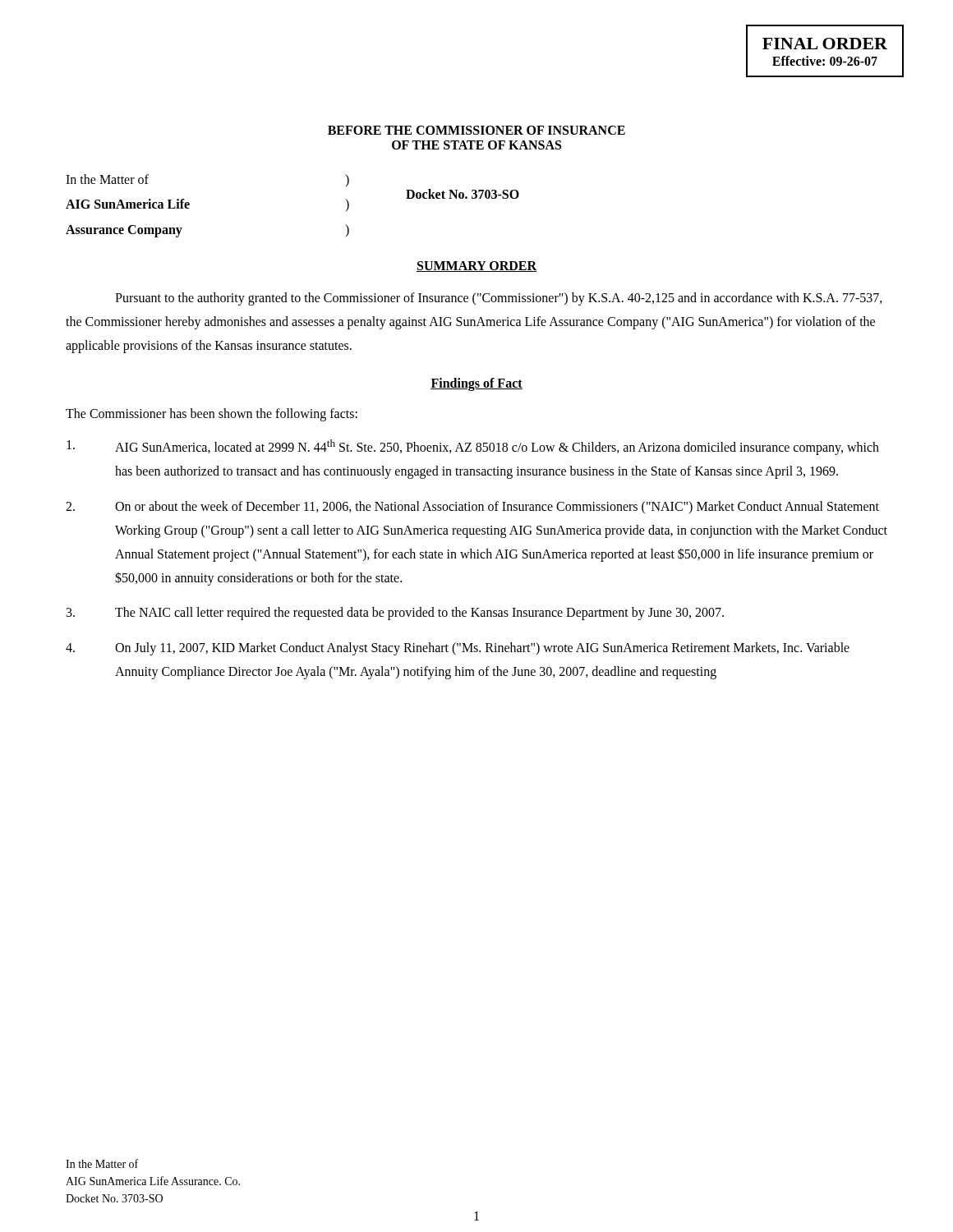
Task: Locate the region starting "2. On or about"
Action: [x=476, y=543]
